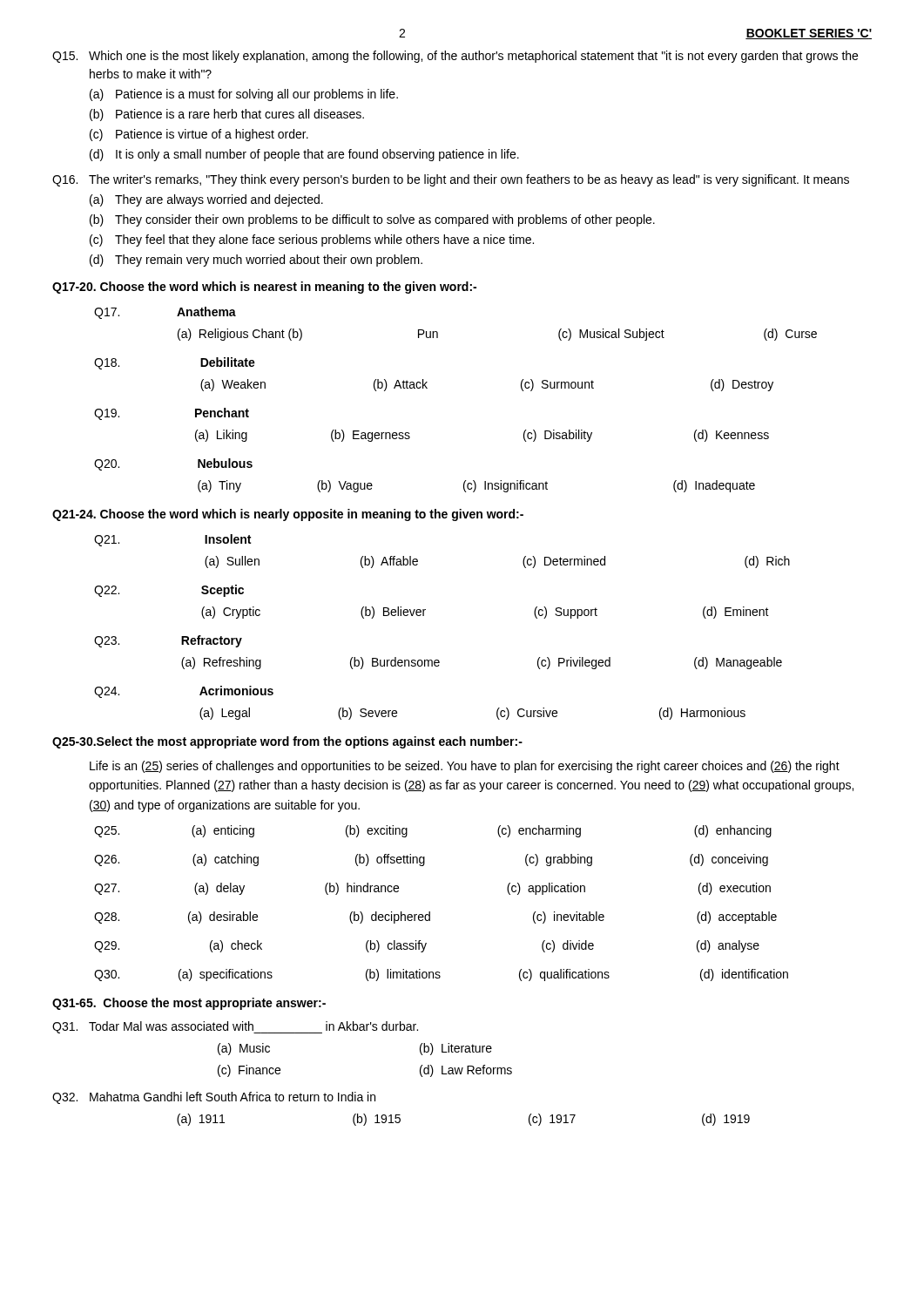Select the passage starting "Q15. Which one is"
Screen dimensions: 1307x924
[x=455, y=57]
